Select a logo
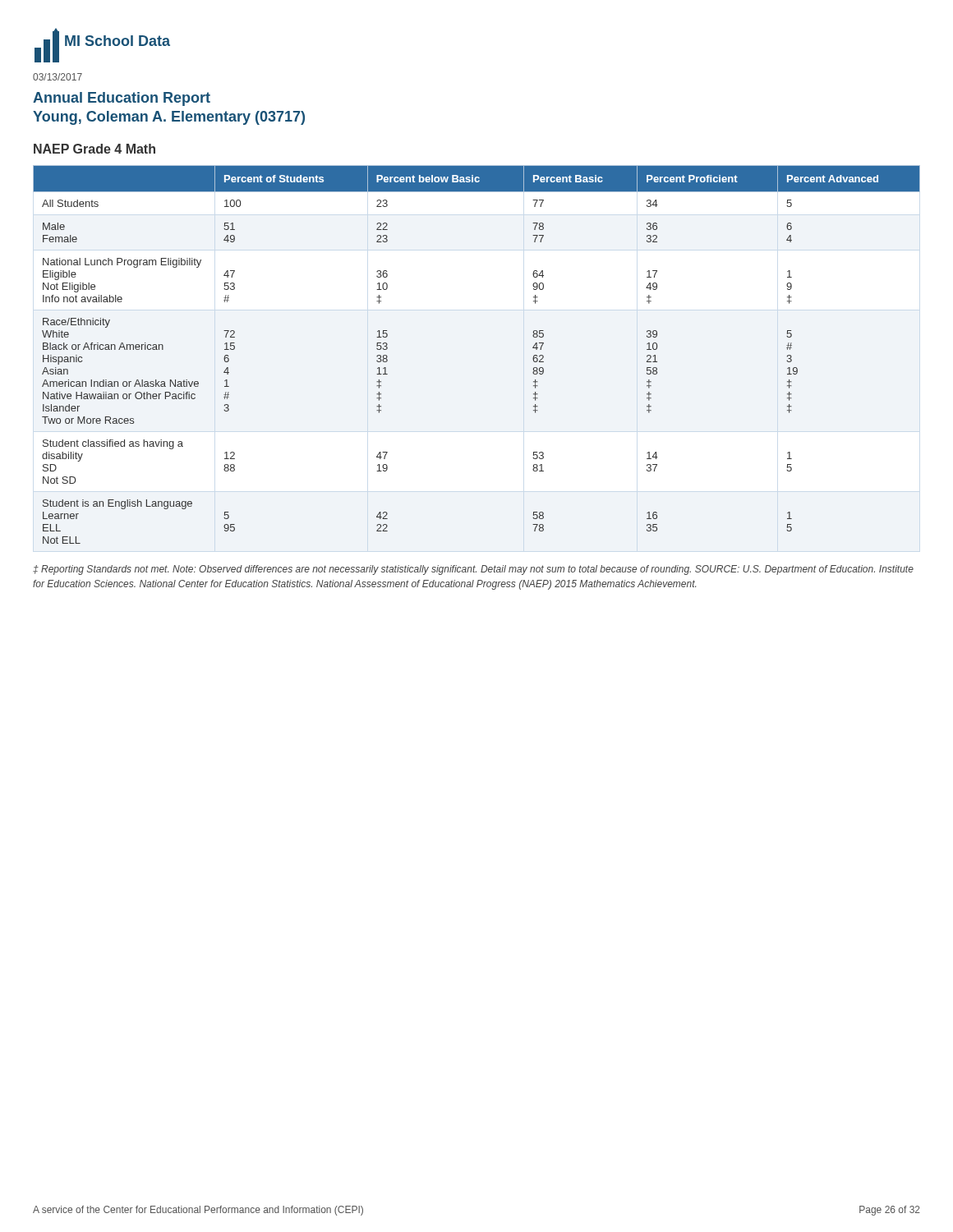The width and height of the screenshot is (953, 1232). 115,47
